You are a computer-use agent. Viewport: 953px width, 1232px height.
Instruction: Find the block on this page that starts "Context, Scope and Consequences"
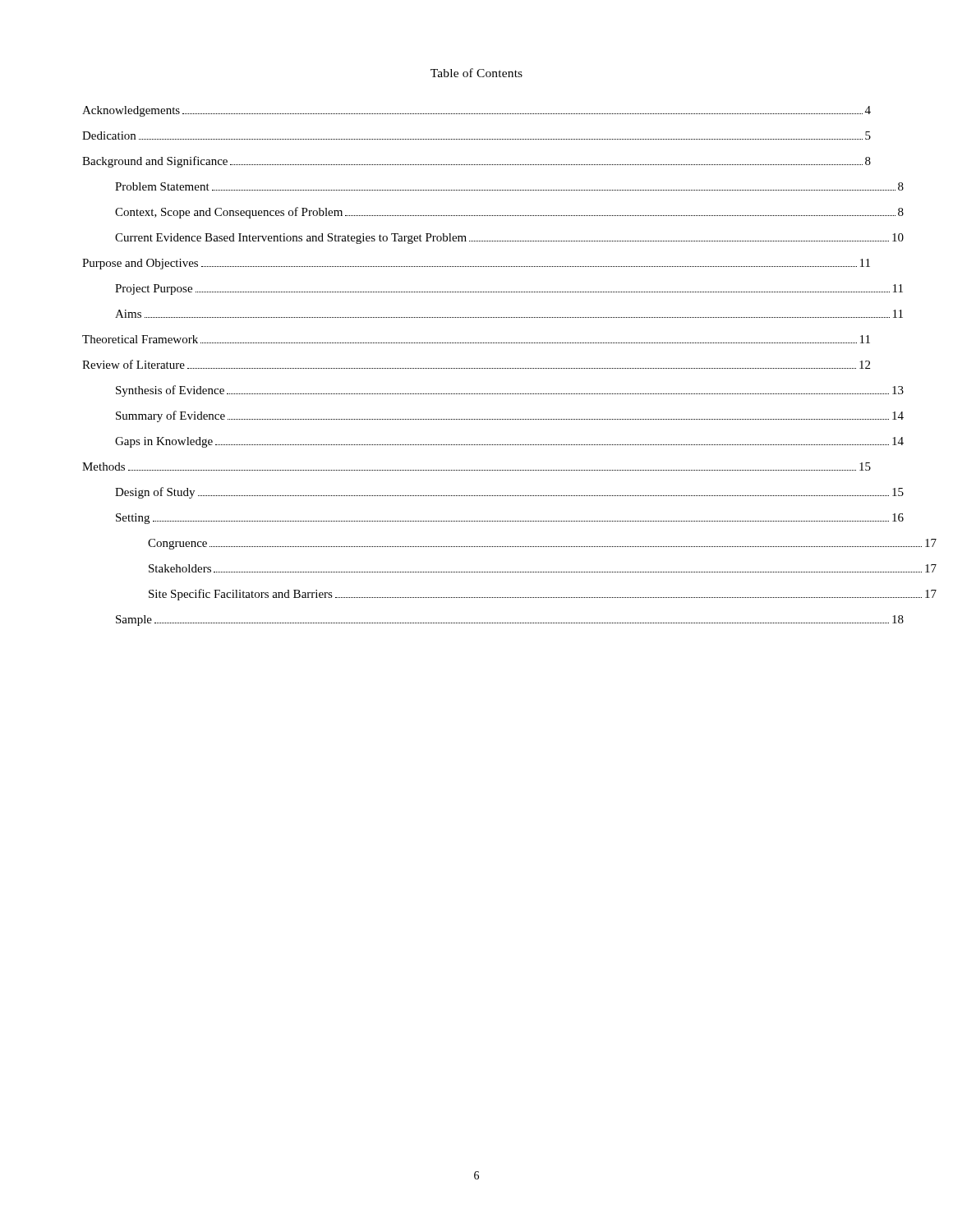509,212
